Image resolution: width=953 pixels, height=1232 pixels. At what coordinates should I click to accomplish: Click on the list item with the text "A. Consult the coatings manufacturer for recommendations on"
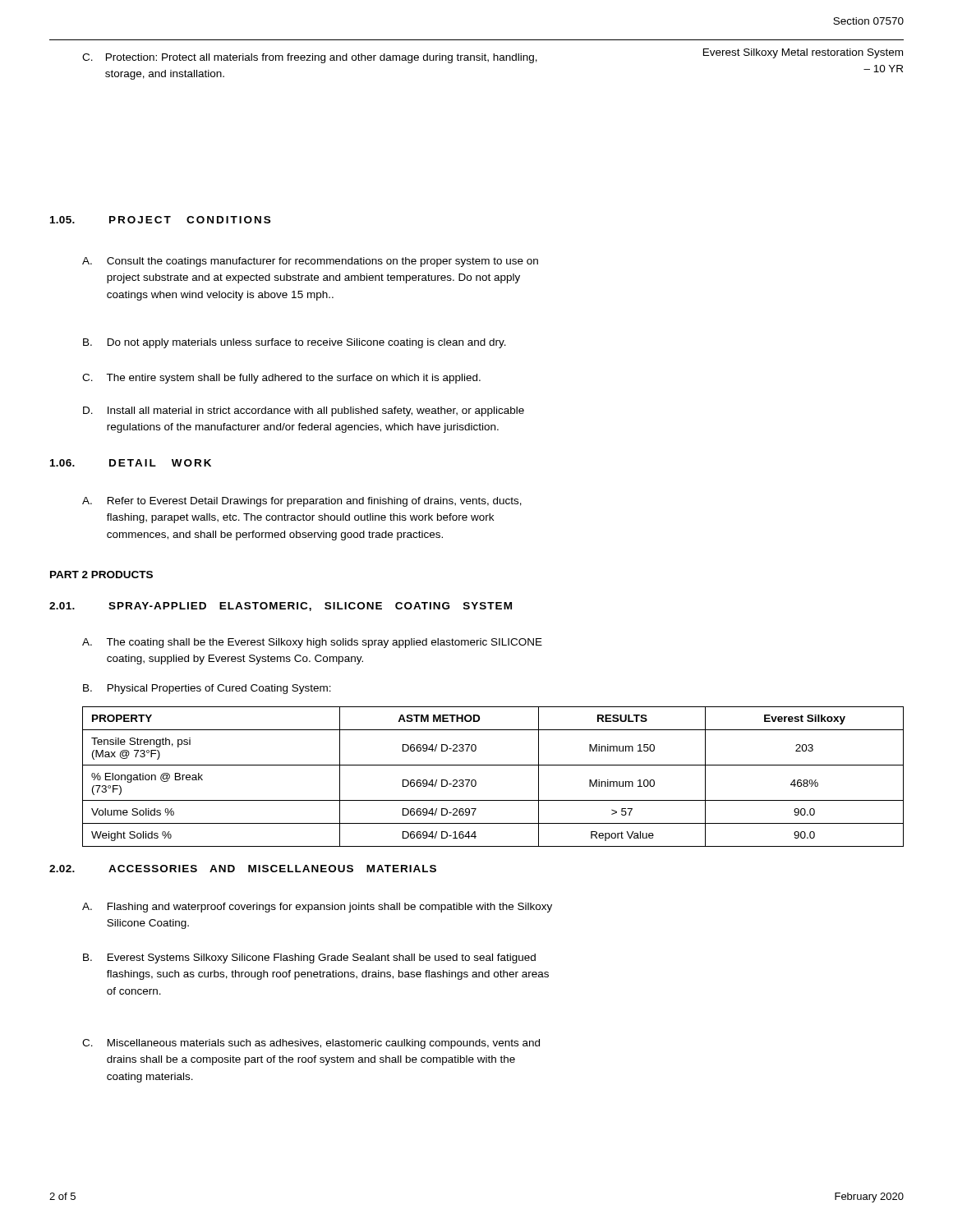(x=310, y=277)
